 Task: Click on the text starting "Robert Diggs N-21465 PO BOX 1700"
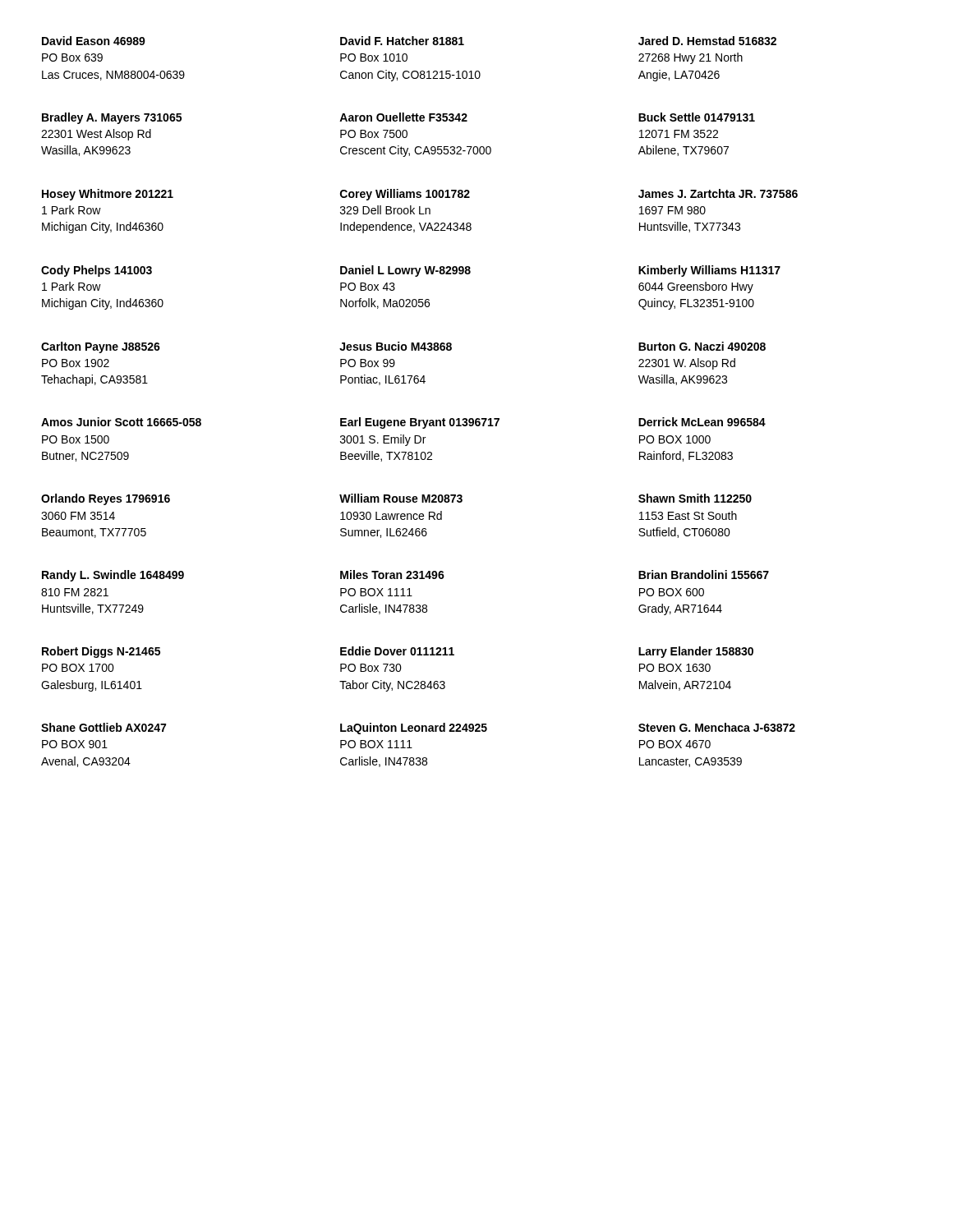tap(101, 652)
